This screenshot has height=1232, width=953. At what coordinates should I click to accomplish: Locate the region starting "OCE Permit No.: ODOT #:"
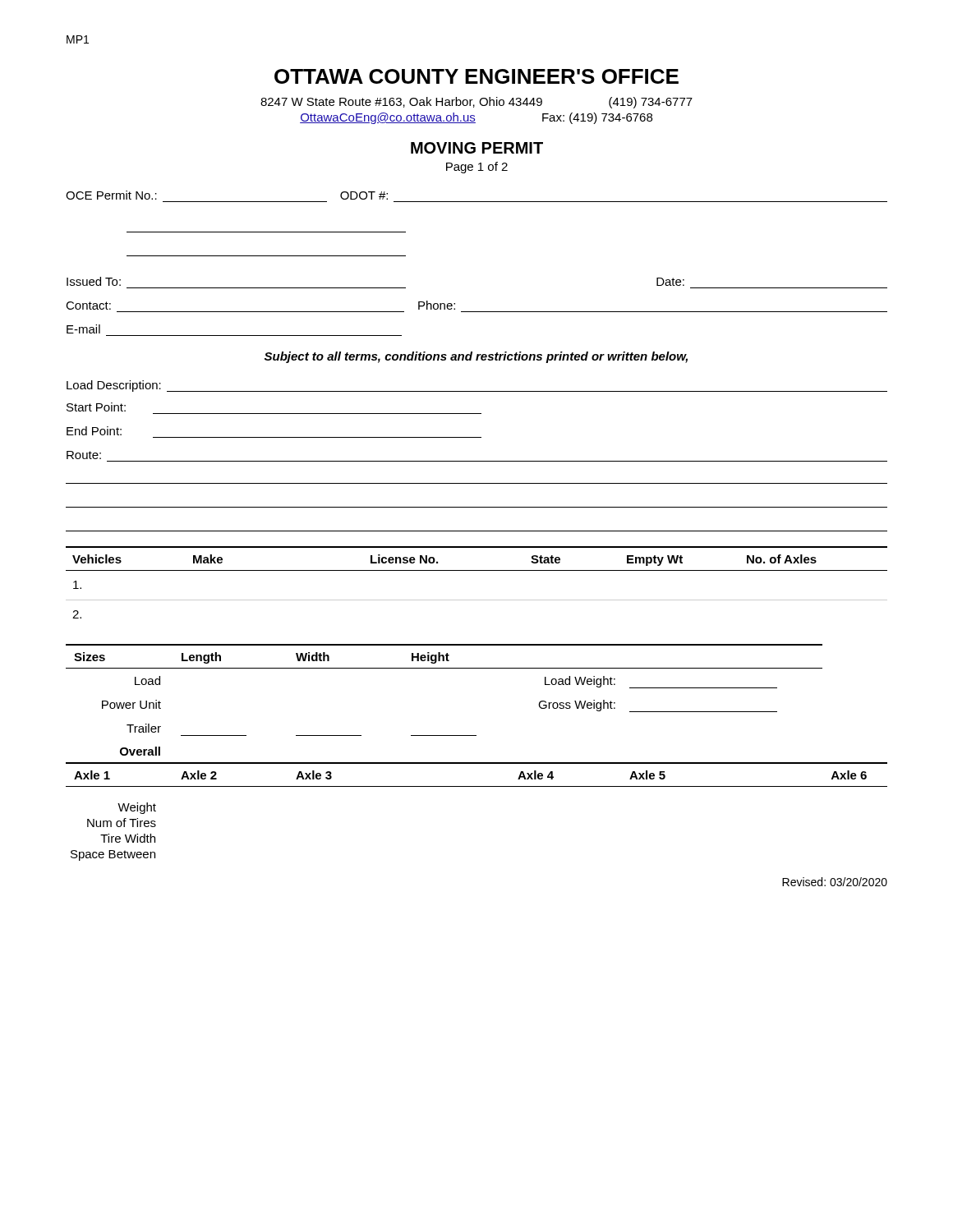pyautogui.click(x=476, y=194)
